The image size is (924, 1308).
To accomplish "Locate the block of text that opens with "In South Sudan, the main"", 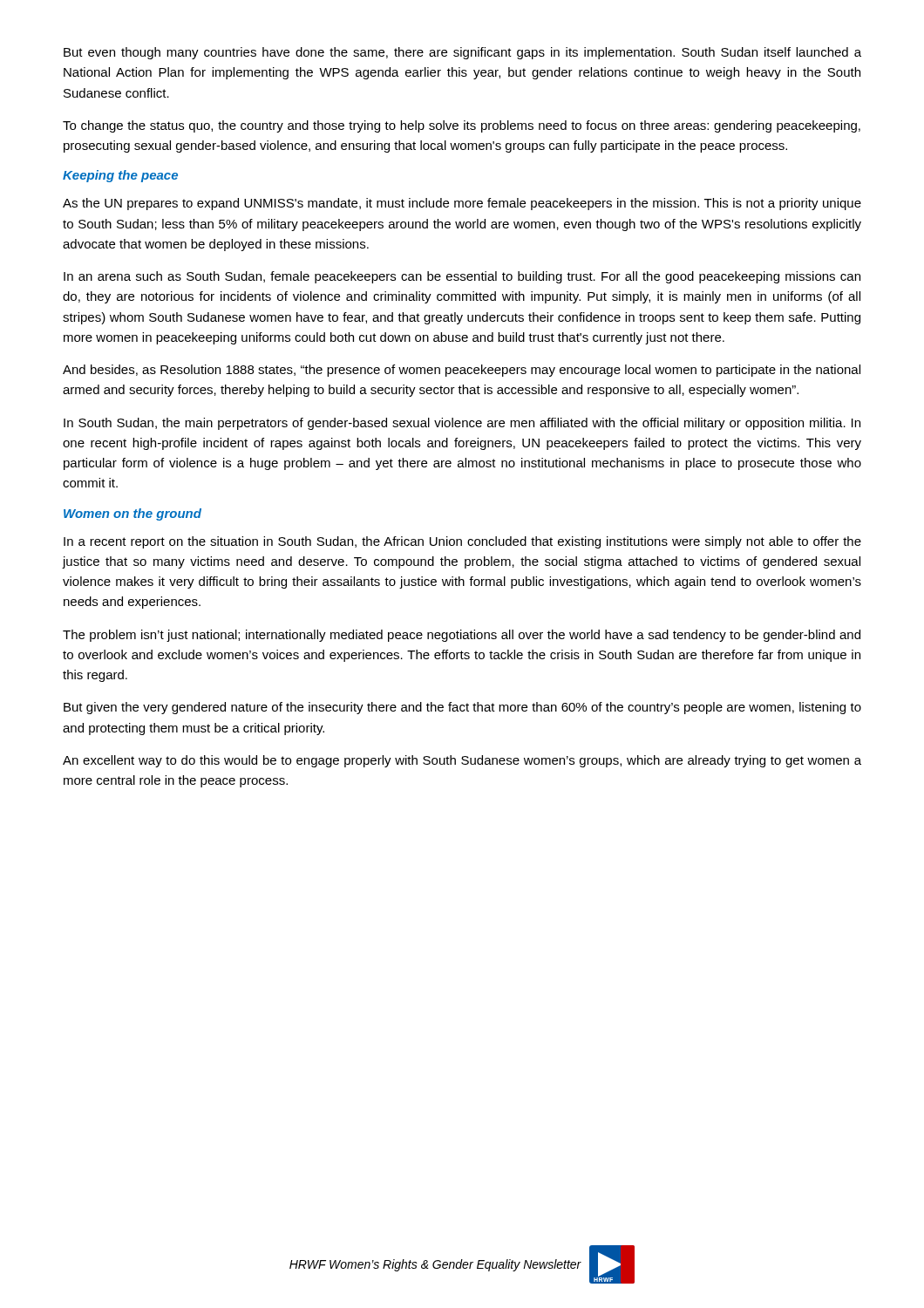I will point(462,452).
